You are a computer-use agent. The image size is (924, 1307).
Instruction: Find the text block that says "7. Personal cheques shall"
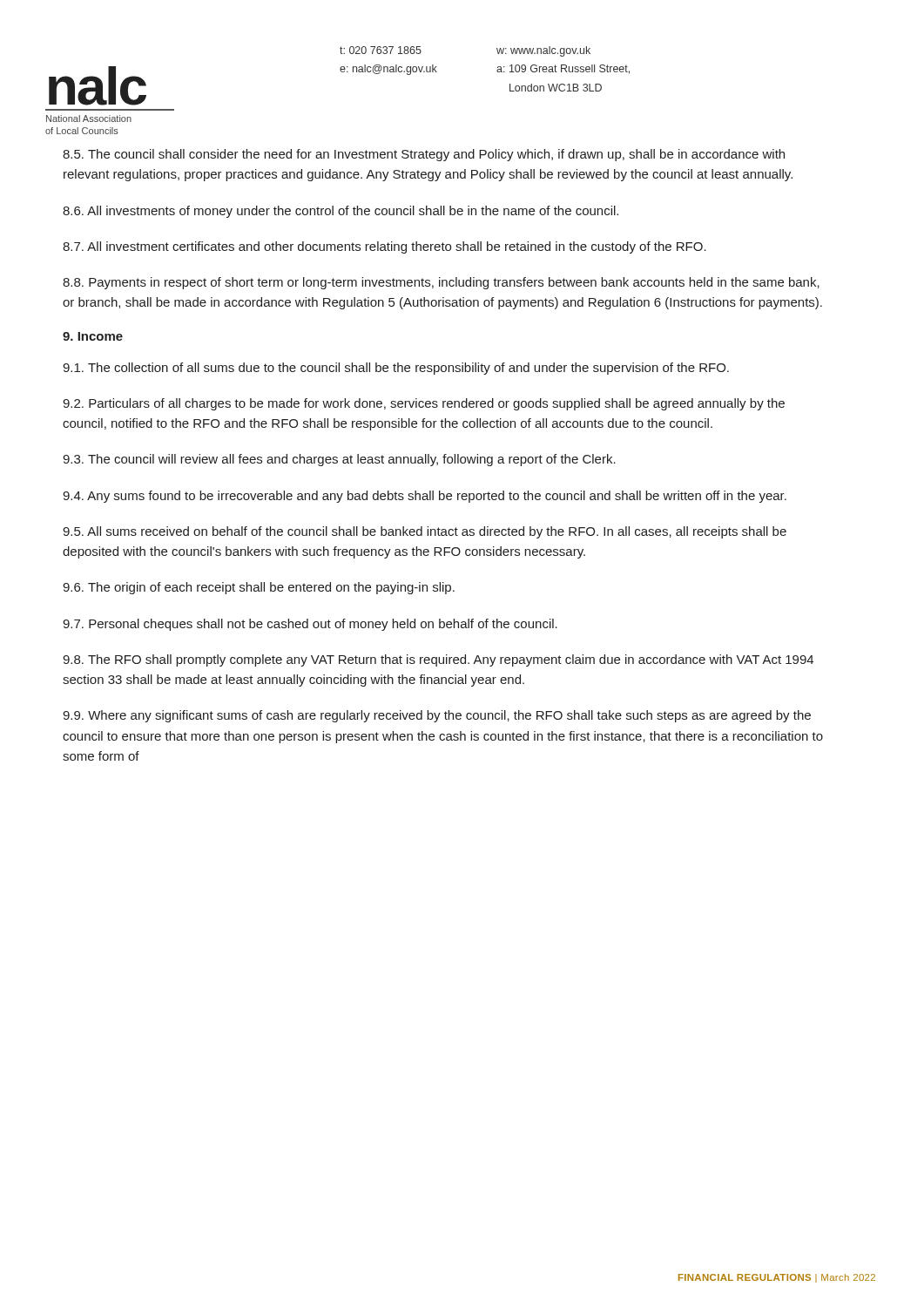coord(310,623)
